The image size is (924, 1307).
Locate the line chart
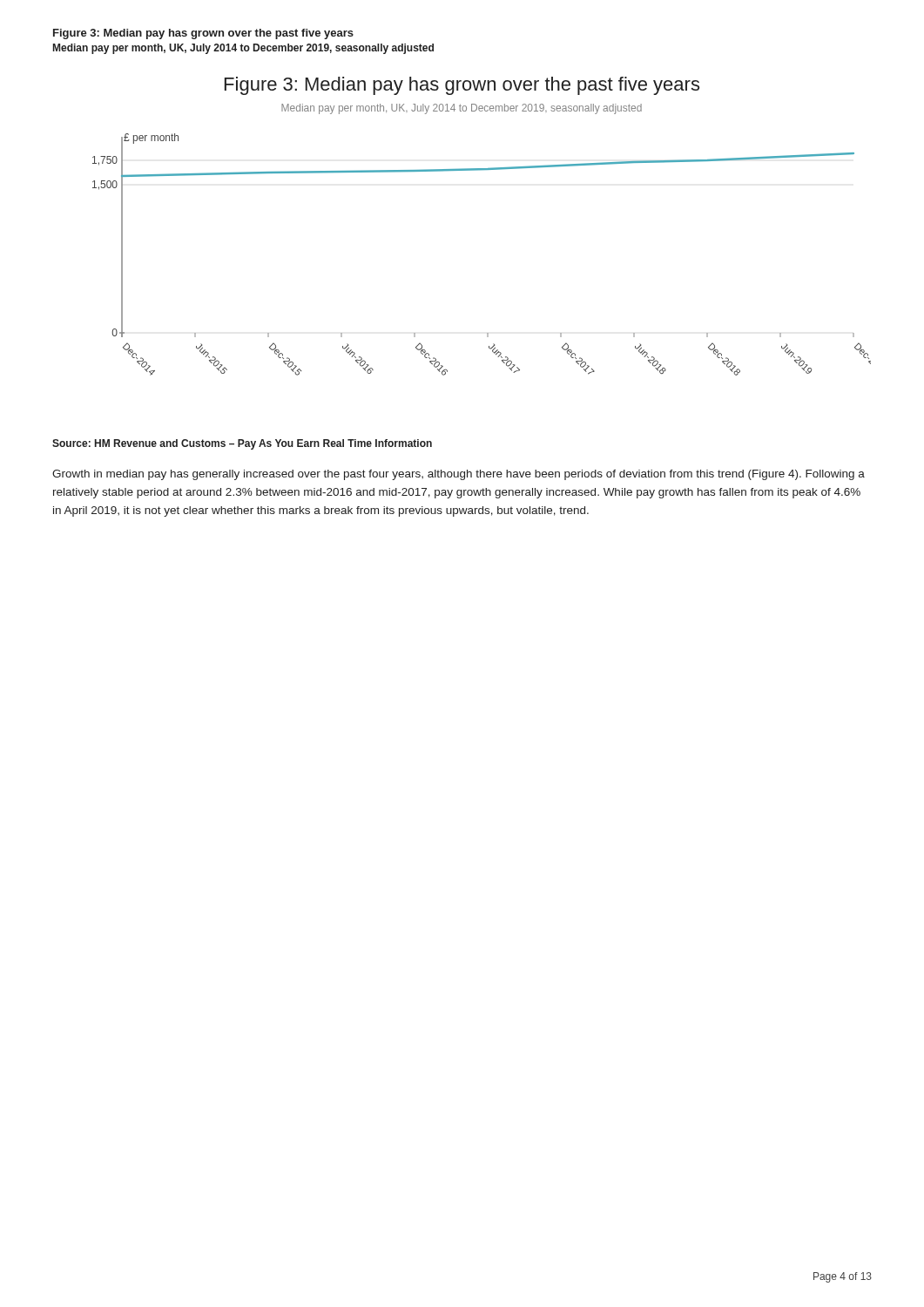point(462,247)
